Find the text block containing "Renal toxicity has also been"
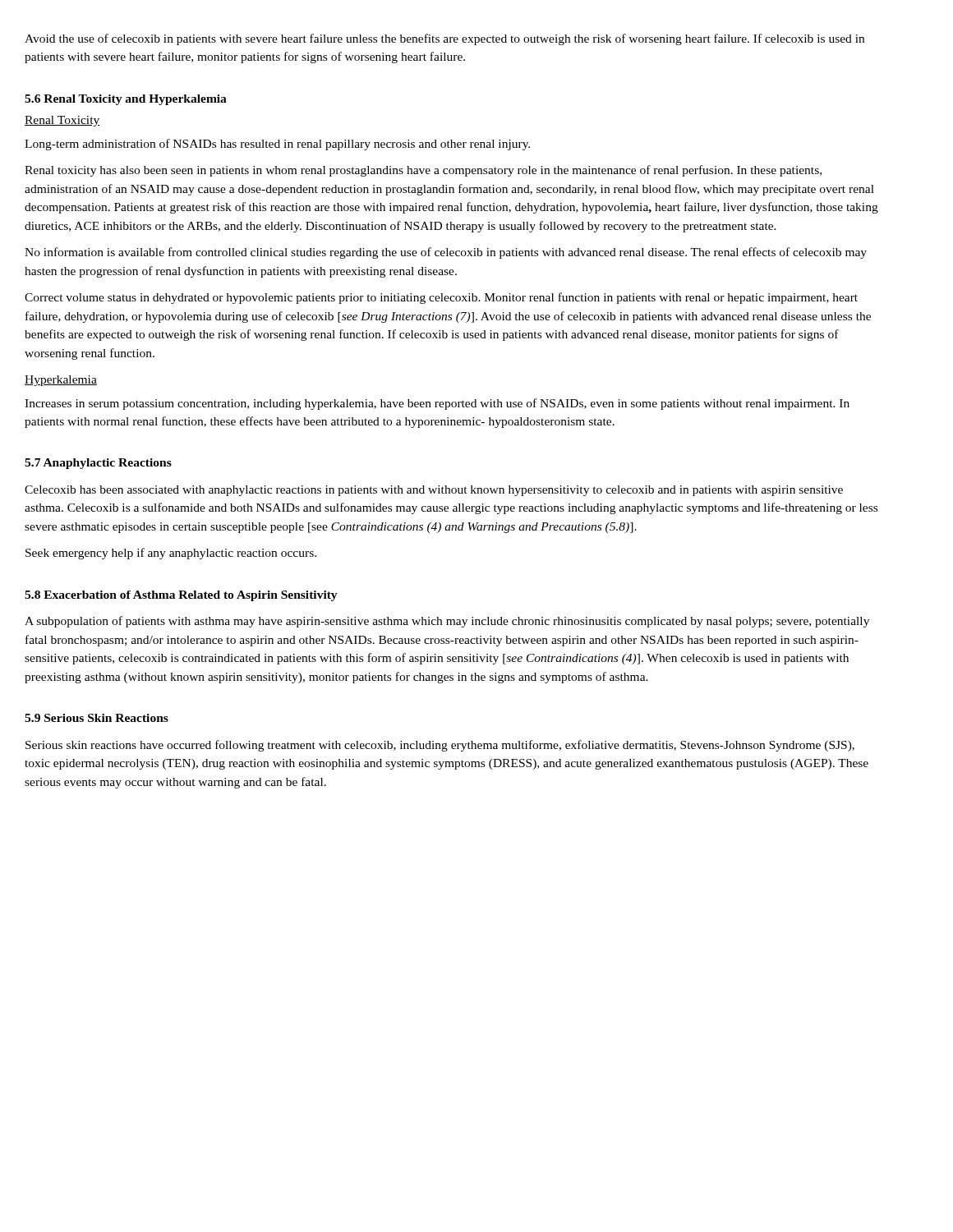Image resolution: width=953 pixels, height=1232 pixels. point(451,198)
